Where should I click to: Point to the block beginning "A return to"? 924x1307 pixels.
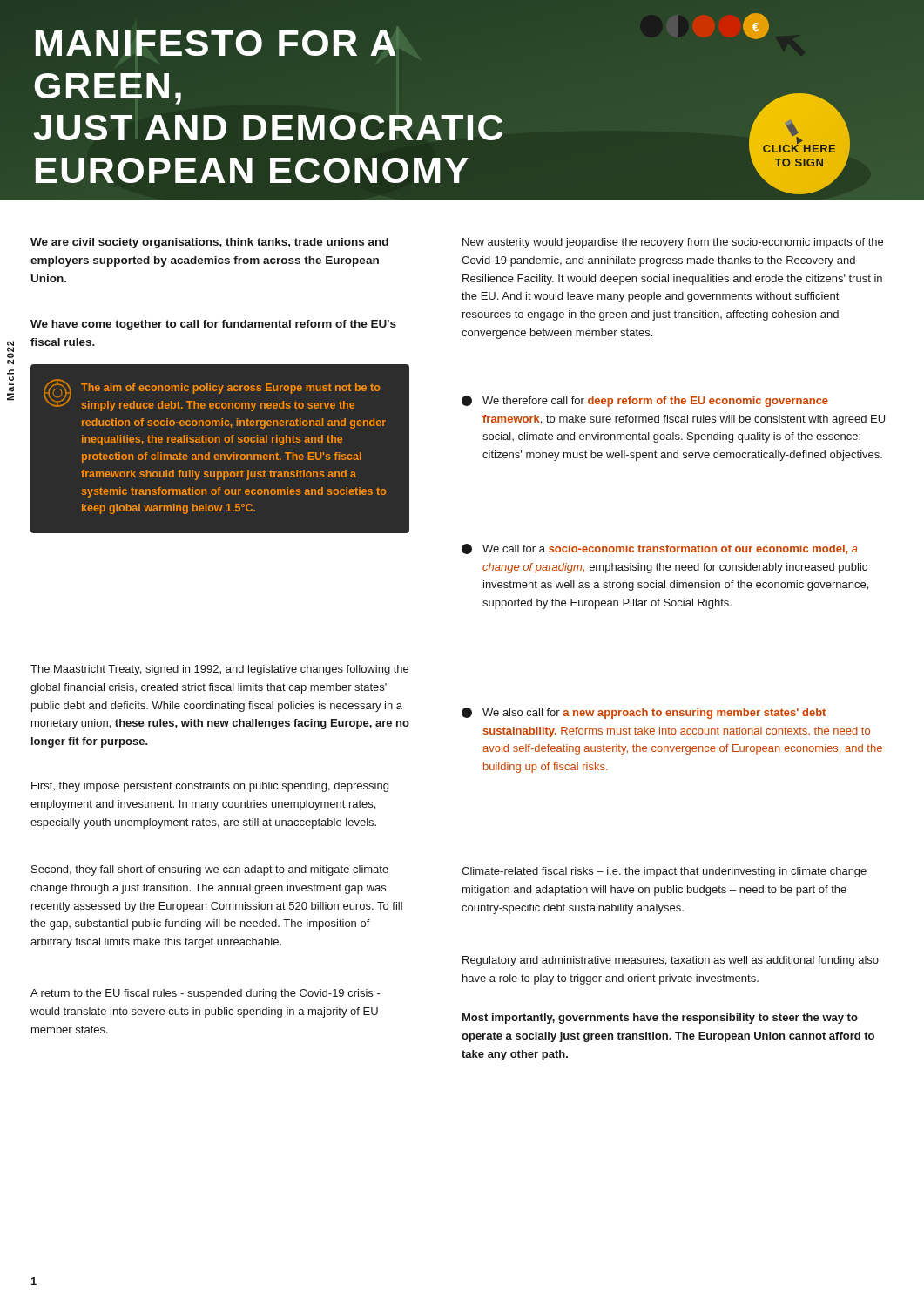(205, 1011)
